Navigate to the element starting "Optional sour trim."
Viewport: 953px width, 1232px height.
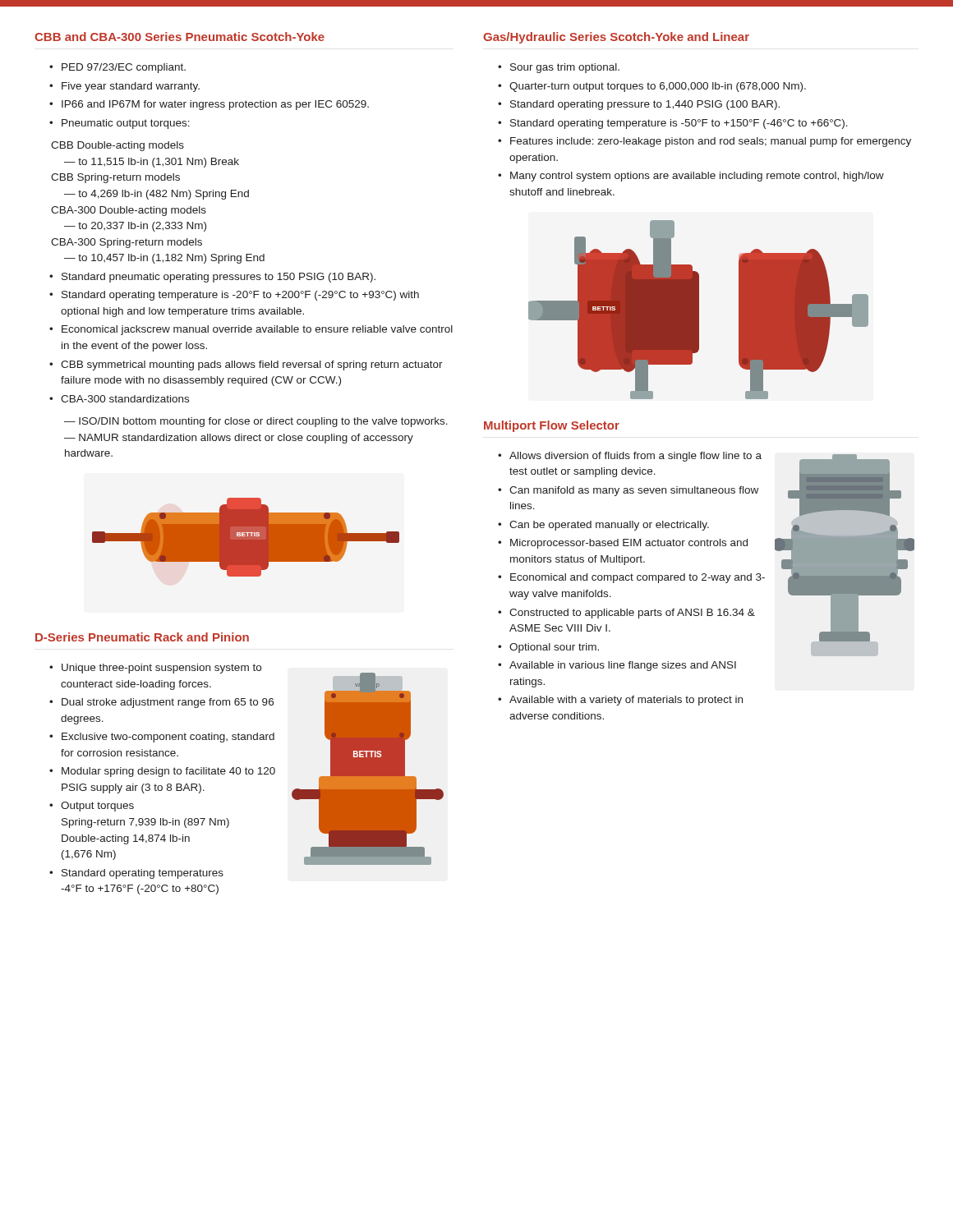(555, 647)
